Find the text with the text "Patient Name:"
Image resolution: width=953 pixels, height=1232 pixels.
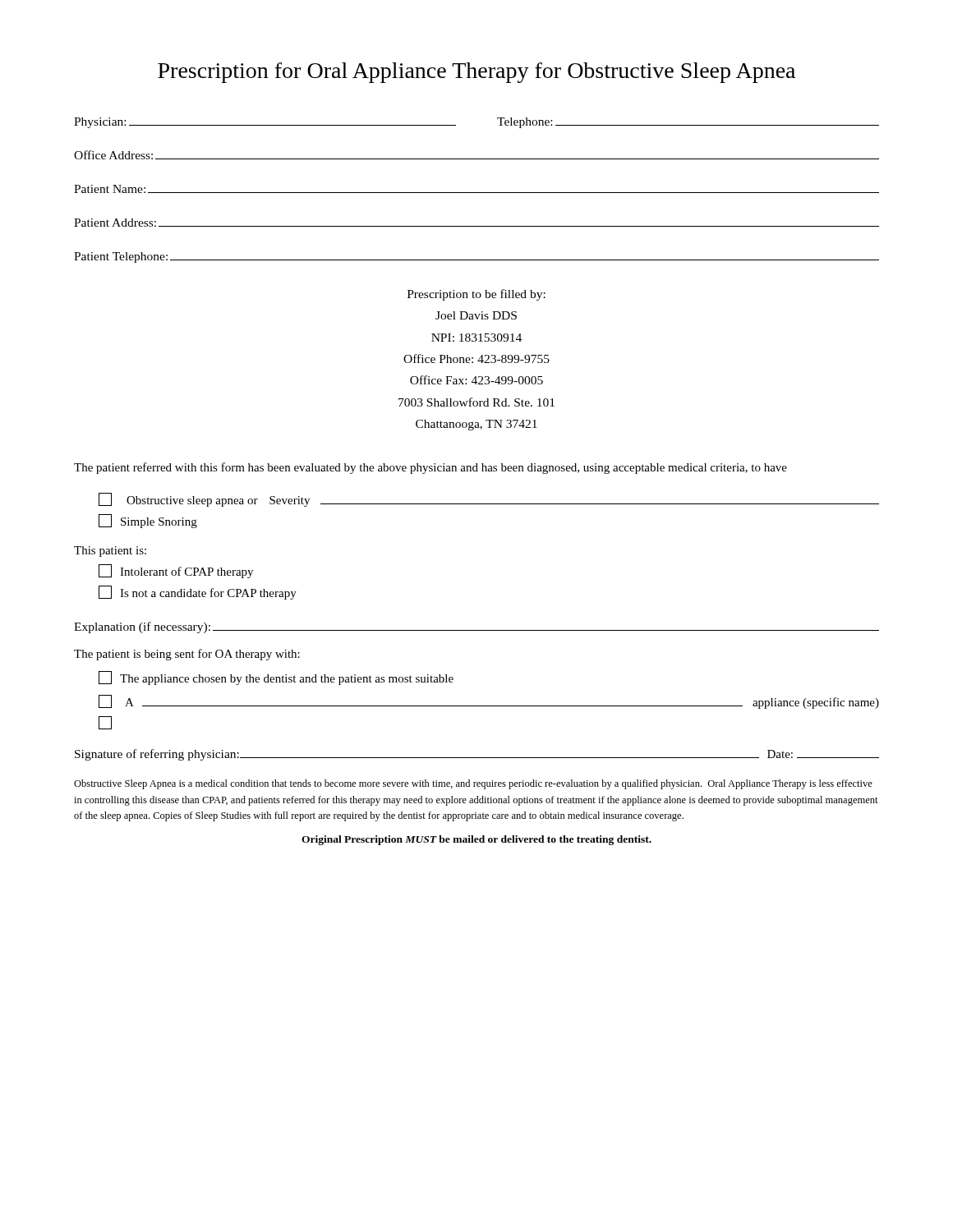click(x=476, y=187)
